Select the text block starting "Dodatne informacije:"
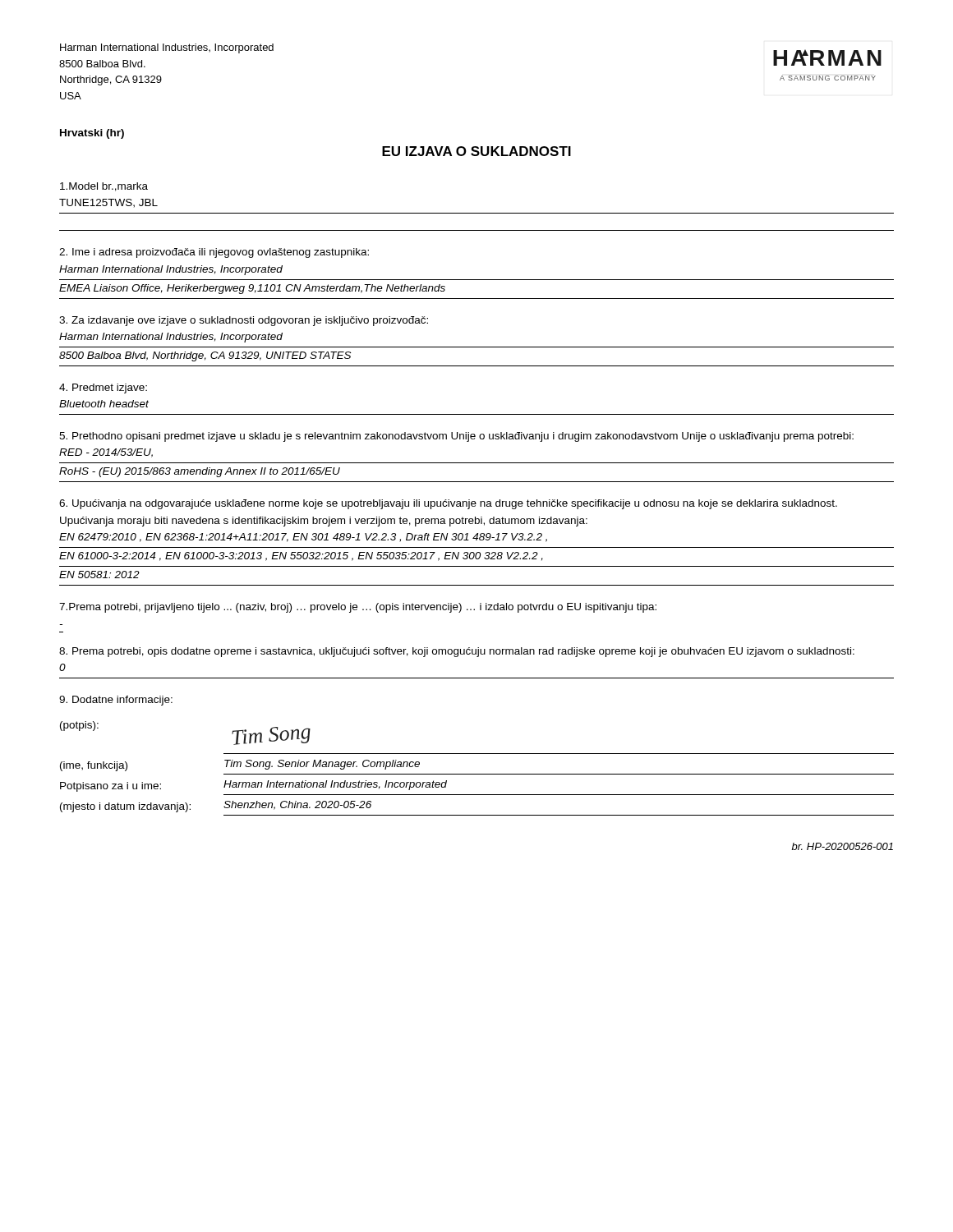 (116, 701)
